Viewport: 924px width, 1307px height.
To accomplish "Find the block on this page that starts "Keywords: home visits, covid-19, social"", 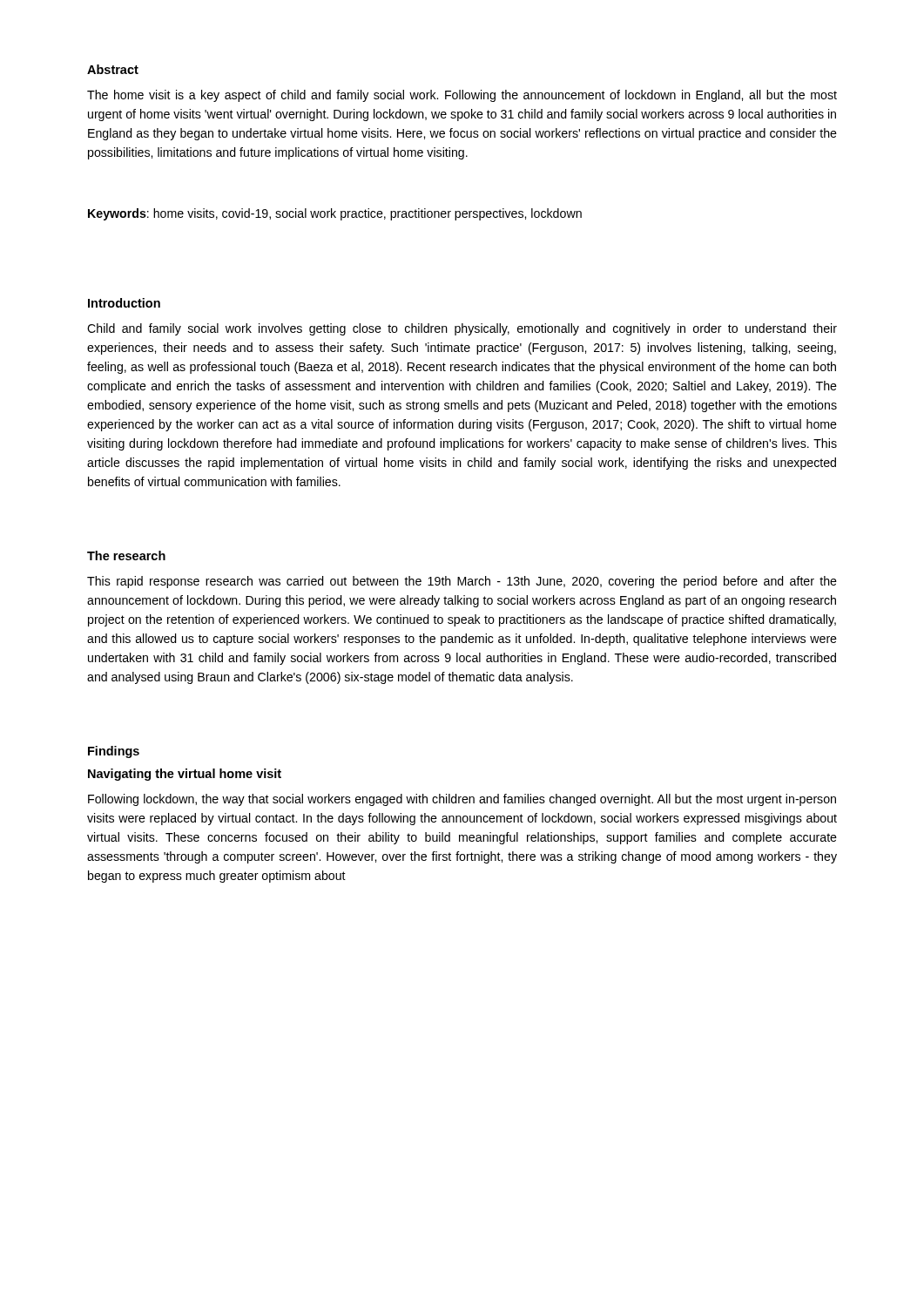I will point(335,213).
